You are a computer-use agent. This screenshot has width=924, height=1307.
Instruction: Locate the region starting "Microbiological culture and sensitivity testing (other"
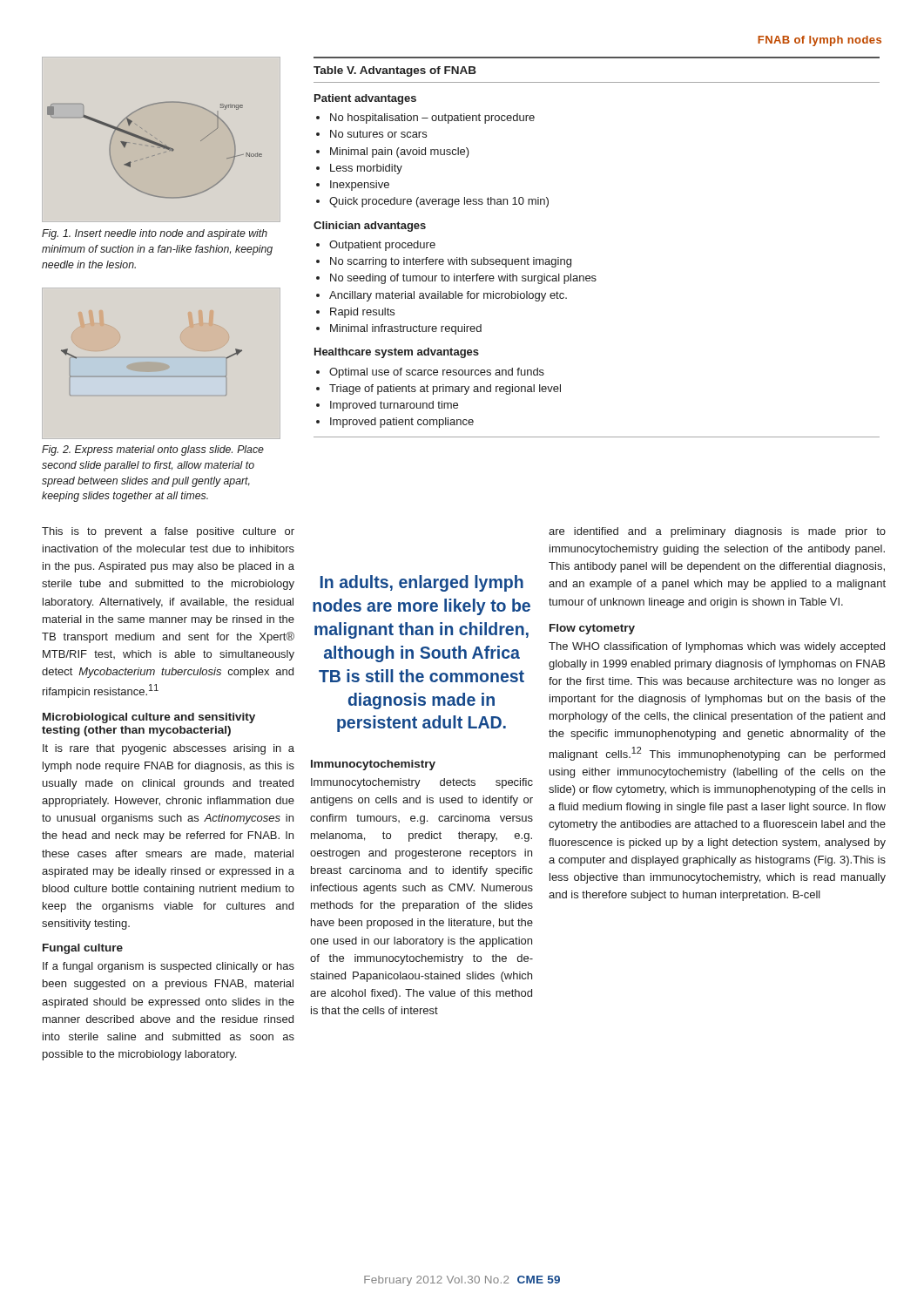149,723
